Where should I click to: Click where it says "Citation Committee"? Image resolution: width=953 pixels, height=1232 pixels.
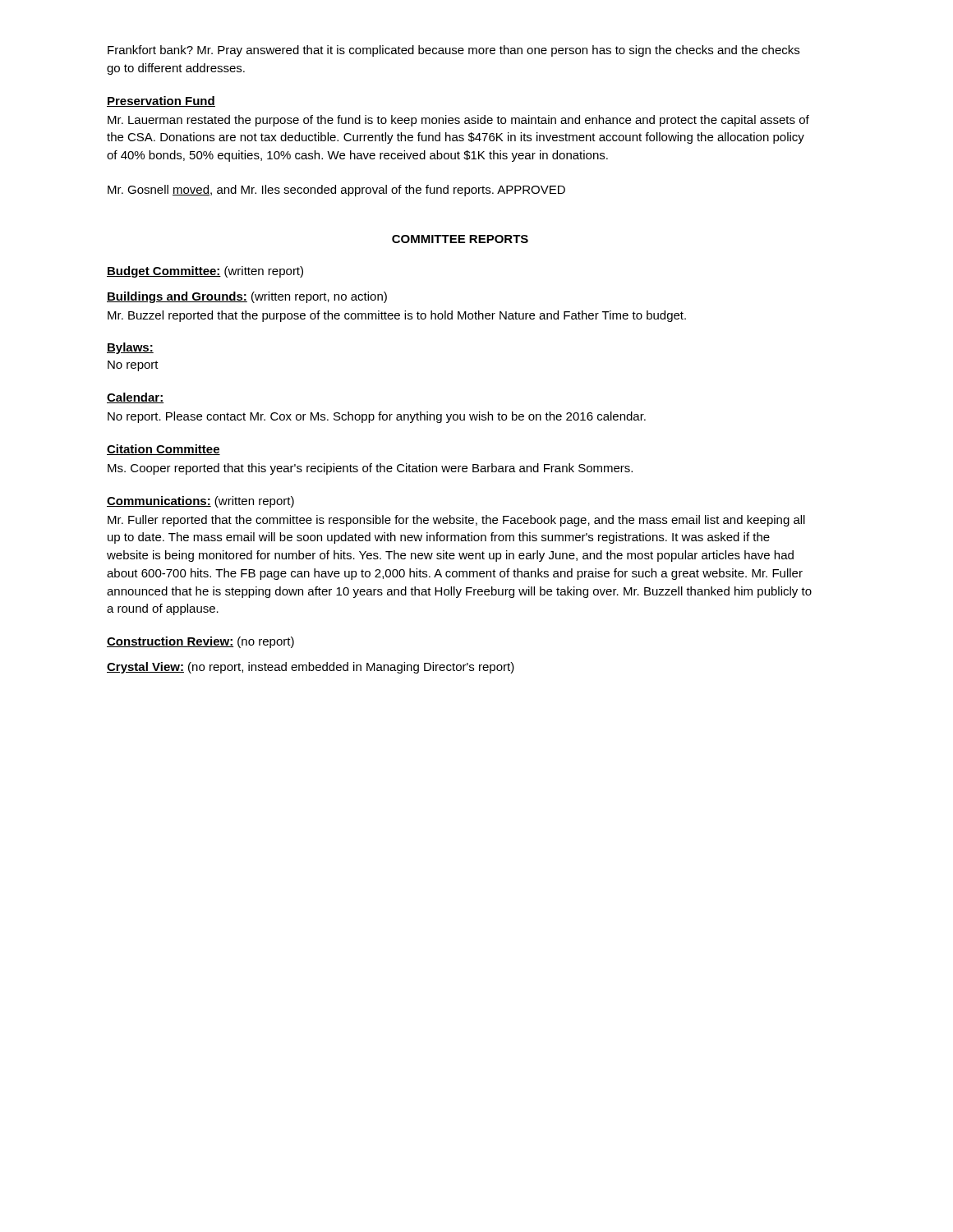tap(163, 449)
